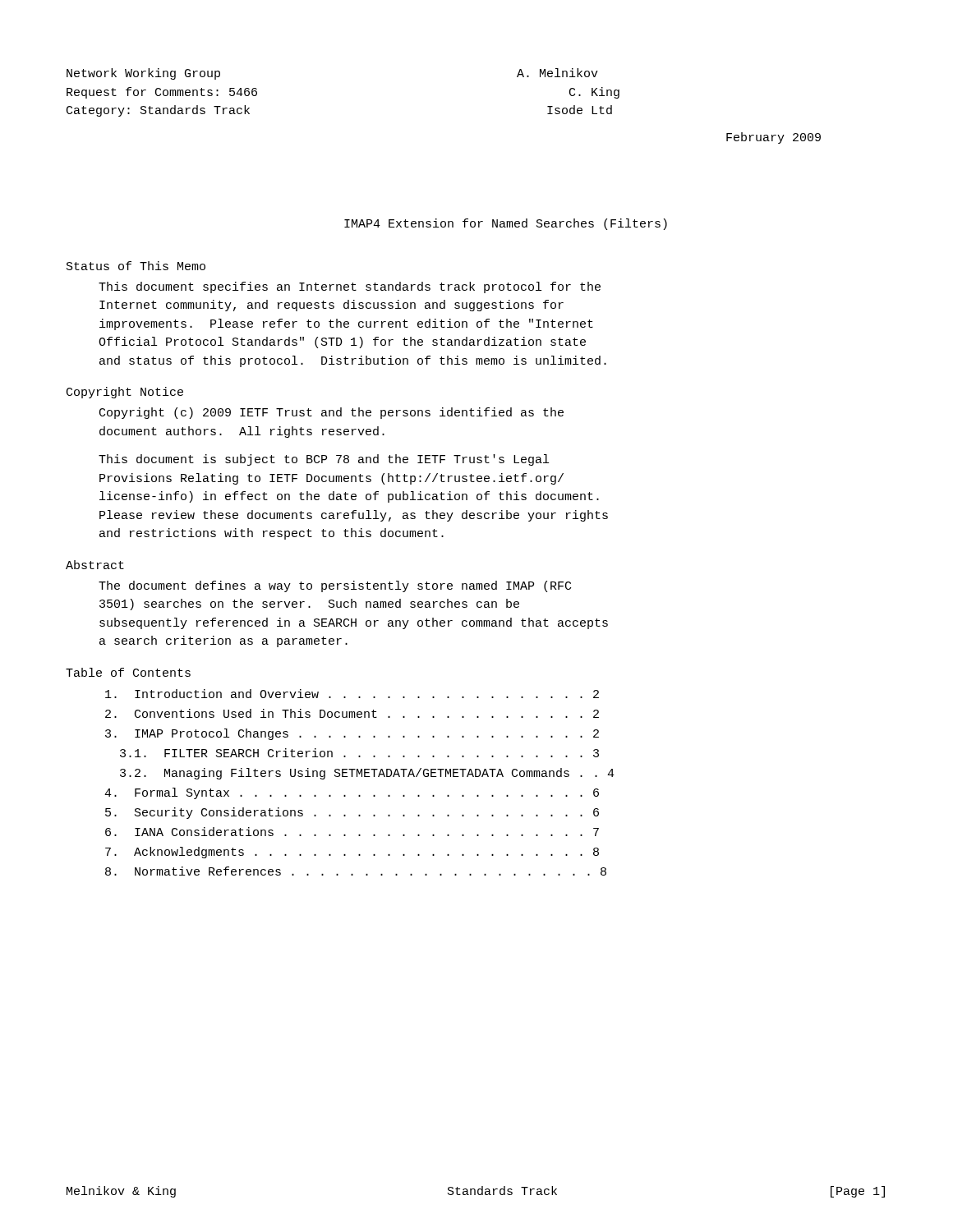
Task: Click where it says "Status of This Memo"
Action: coord(136,267)
